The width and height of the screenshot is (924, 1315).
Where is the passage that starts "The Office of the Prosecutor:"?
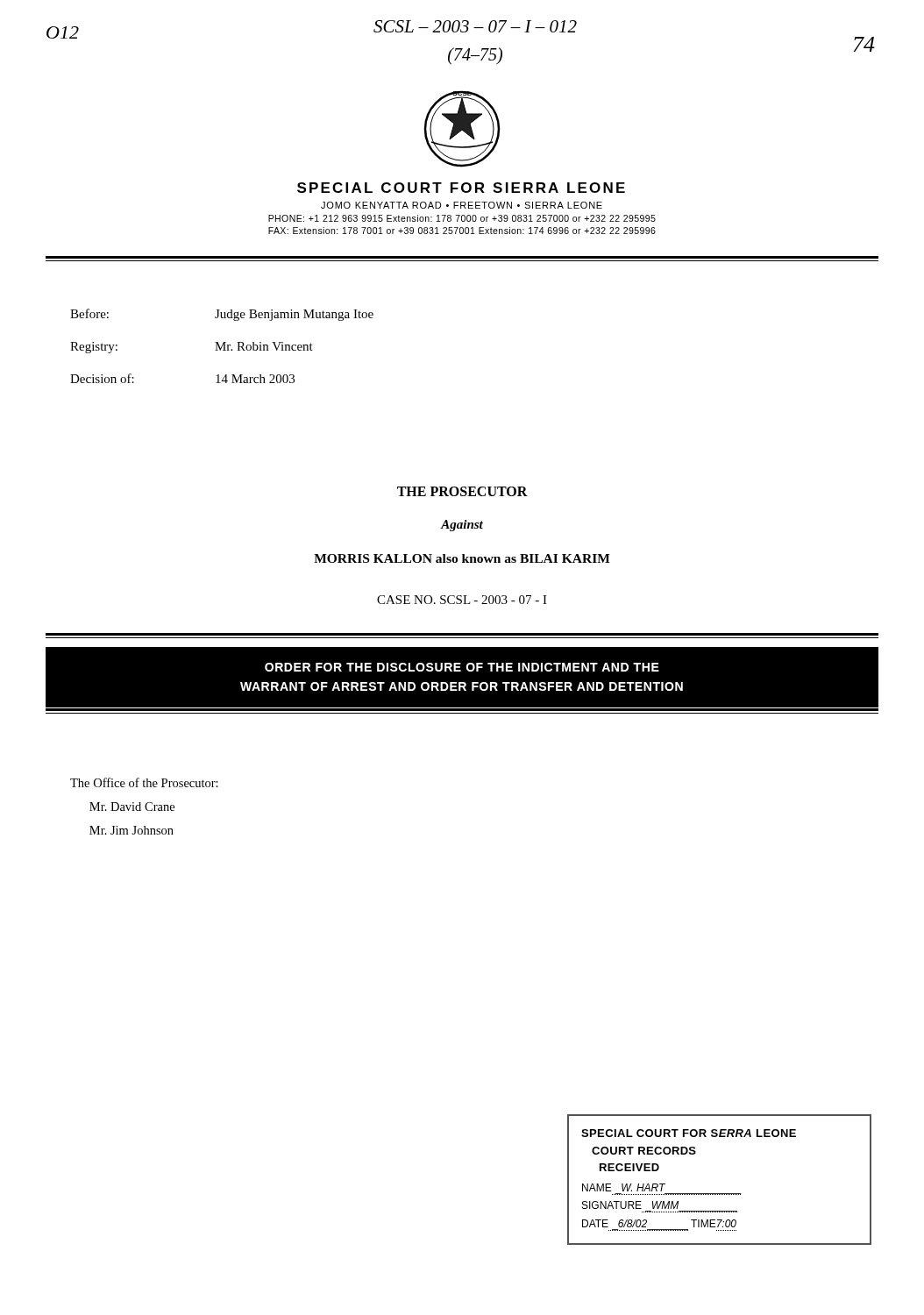point(145,806)
